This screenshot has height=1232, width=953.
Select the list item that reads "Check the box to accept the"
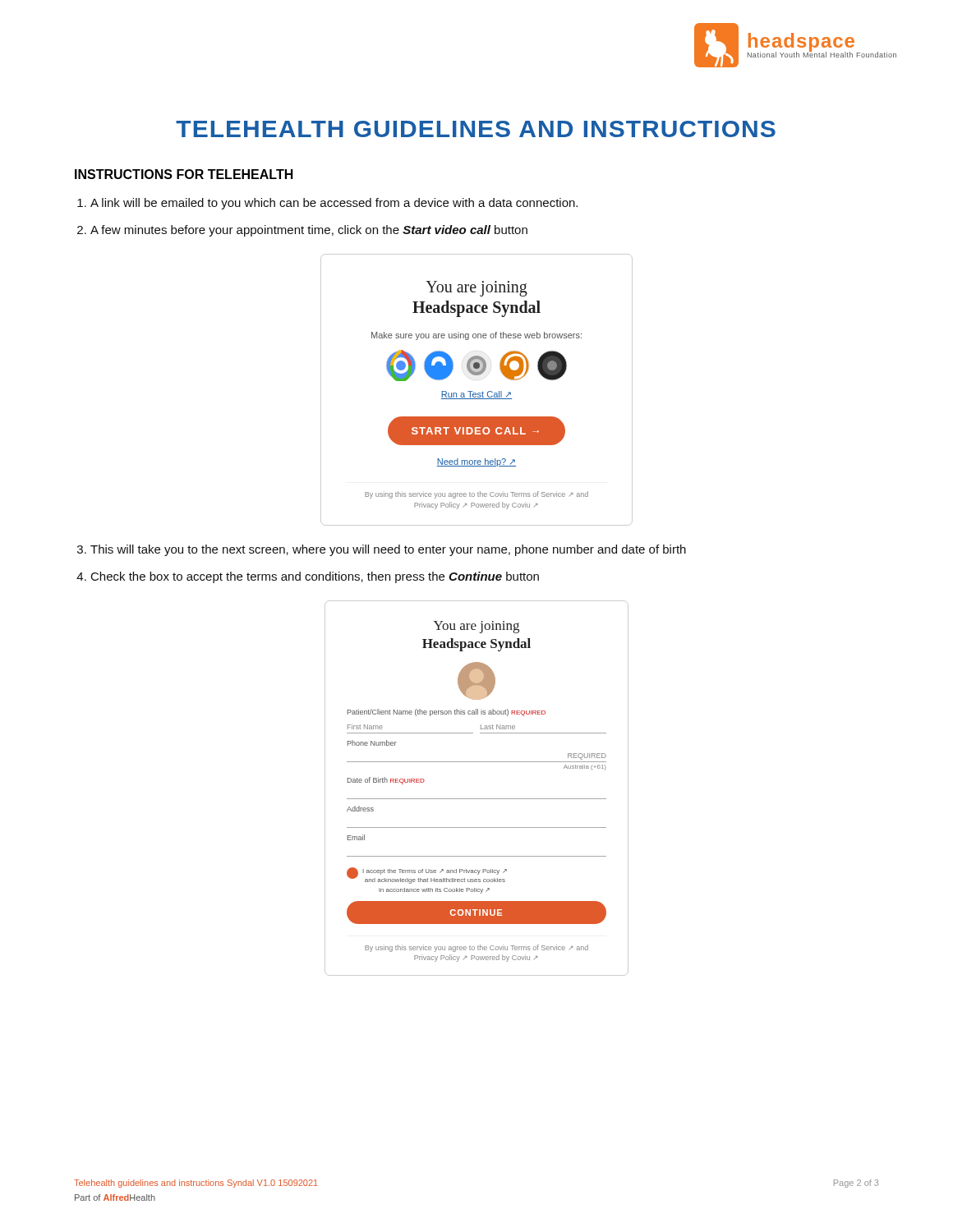[315, 576]
